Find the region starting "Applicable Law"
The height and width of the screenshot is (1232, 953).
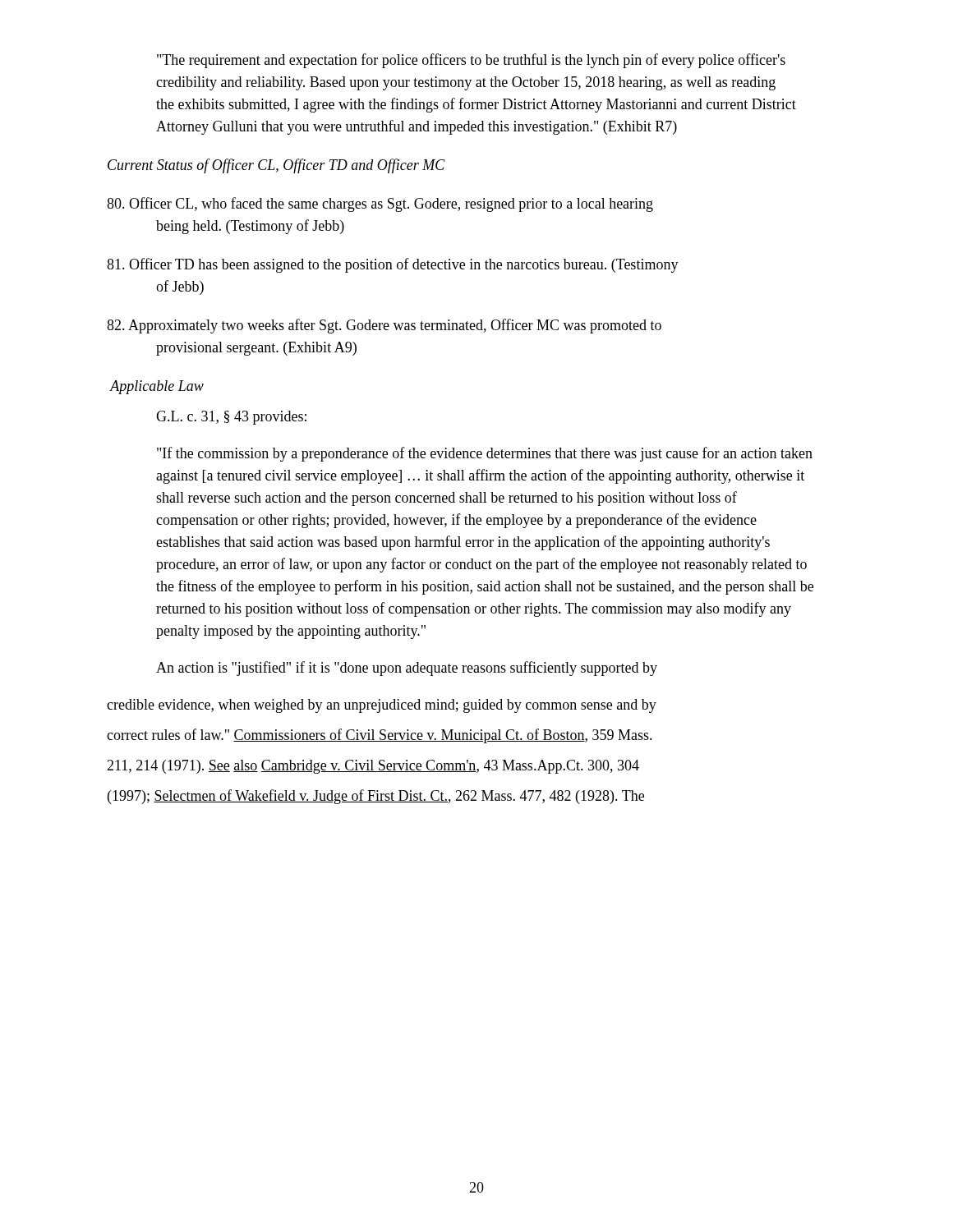(x=155, y=386)
